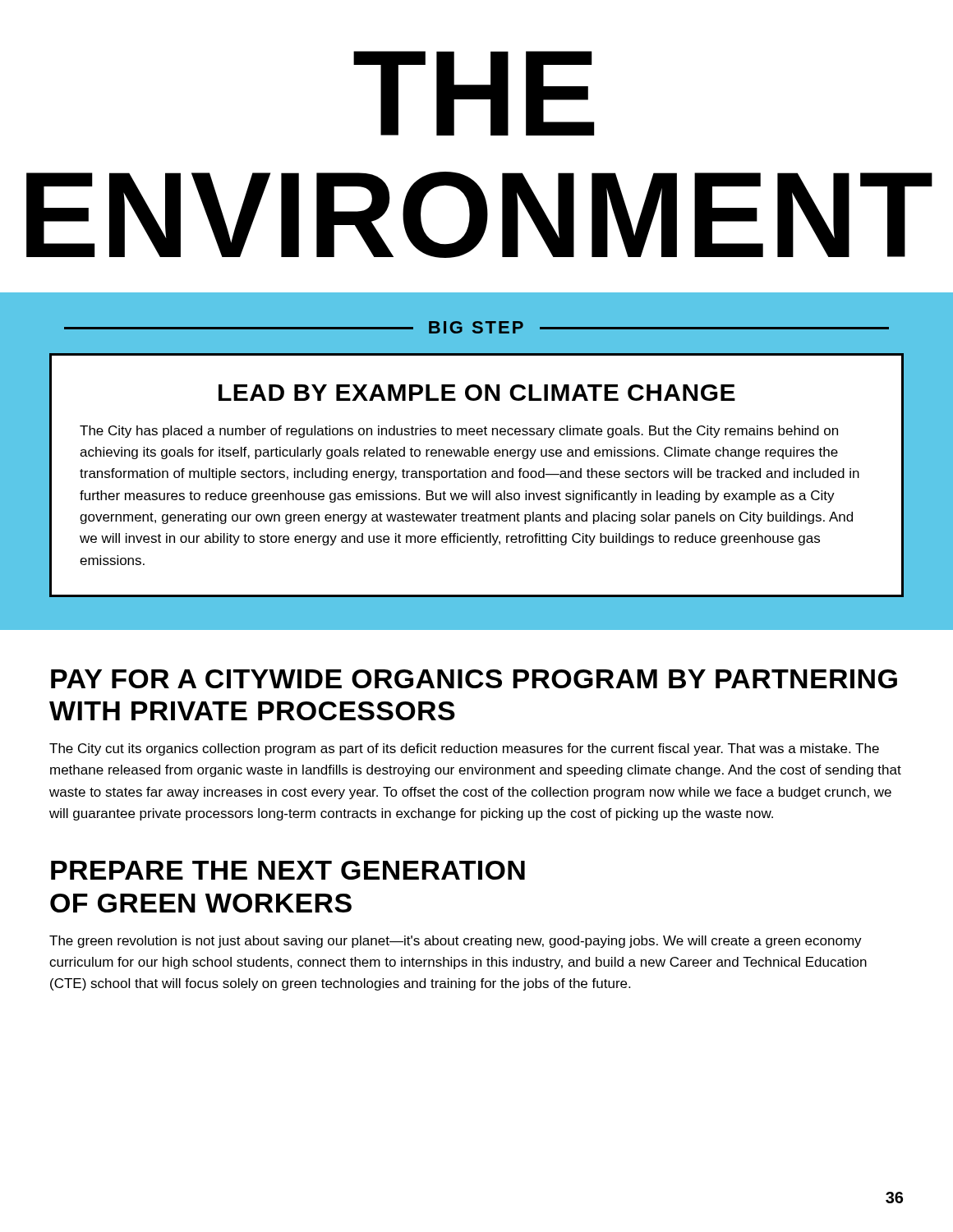Find the element starting "The green revolution"
Viewport: 953px width, 1232px height.
click(476, 963)
